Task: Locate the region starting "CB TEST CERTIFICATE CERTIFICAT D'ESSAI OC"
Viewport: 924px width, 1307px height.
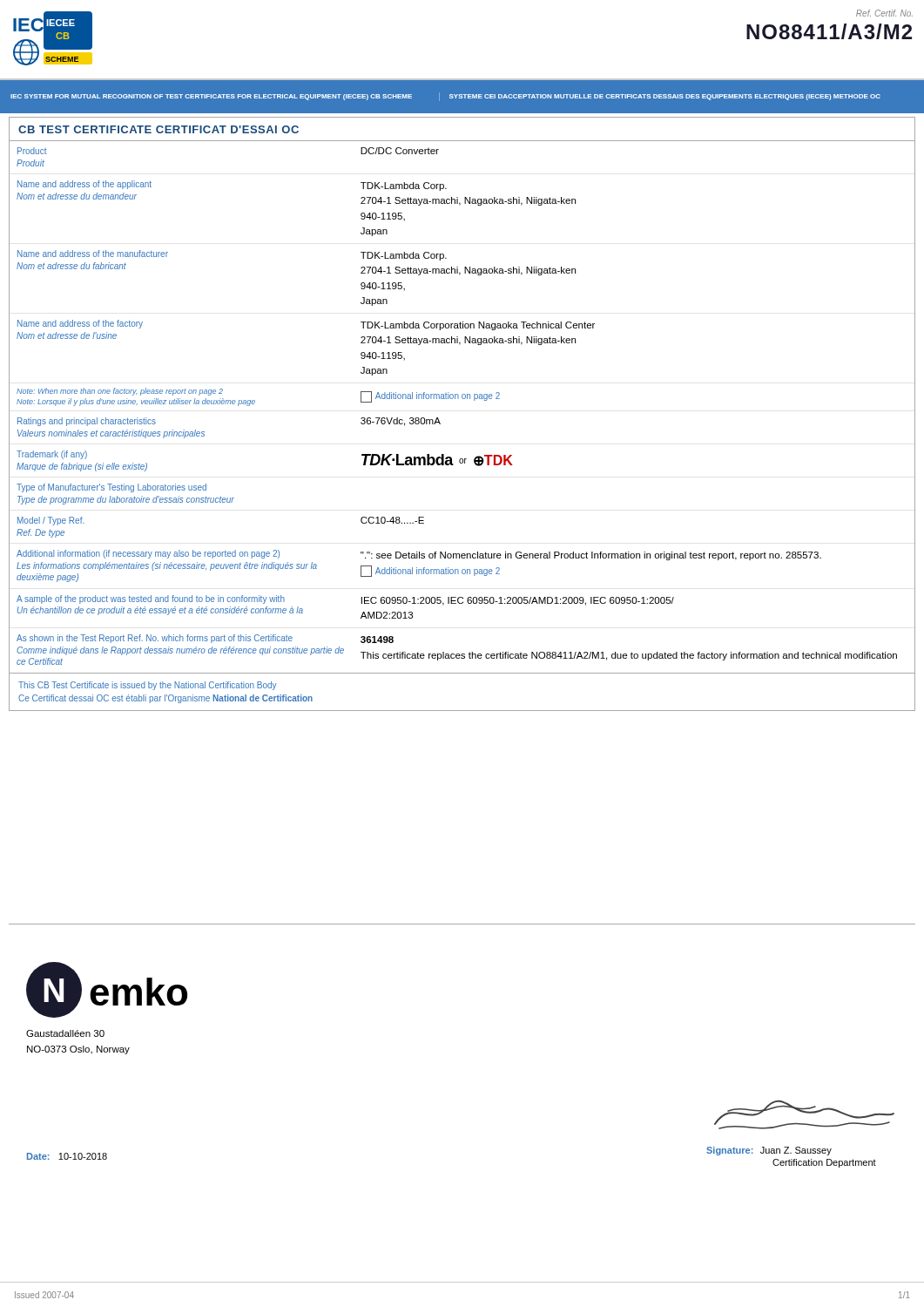Action: click(159, 129)
